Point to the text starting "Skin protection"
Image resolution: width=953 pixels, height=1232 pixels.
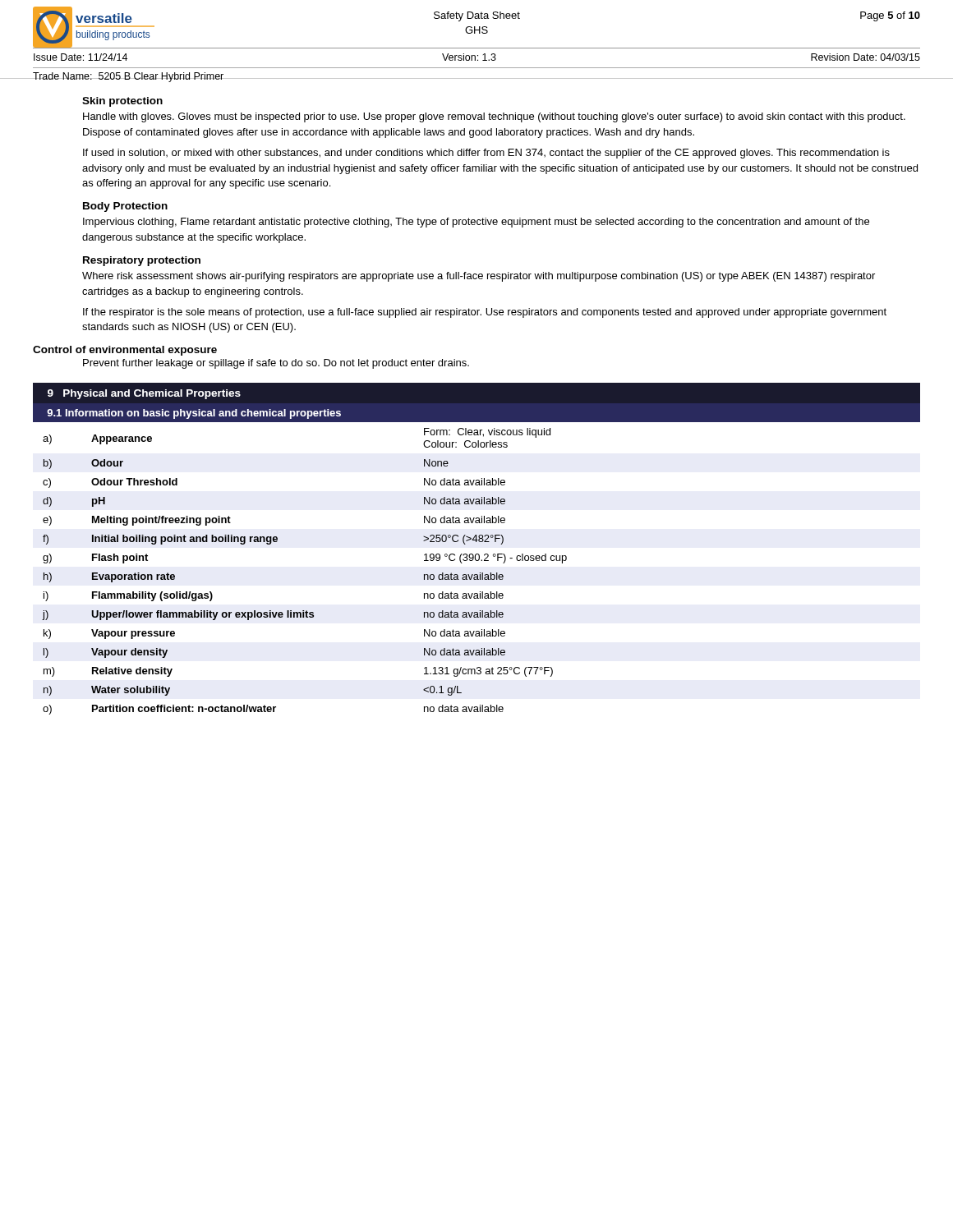pos(123,101)
